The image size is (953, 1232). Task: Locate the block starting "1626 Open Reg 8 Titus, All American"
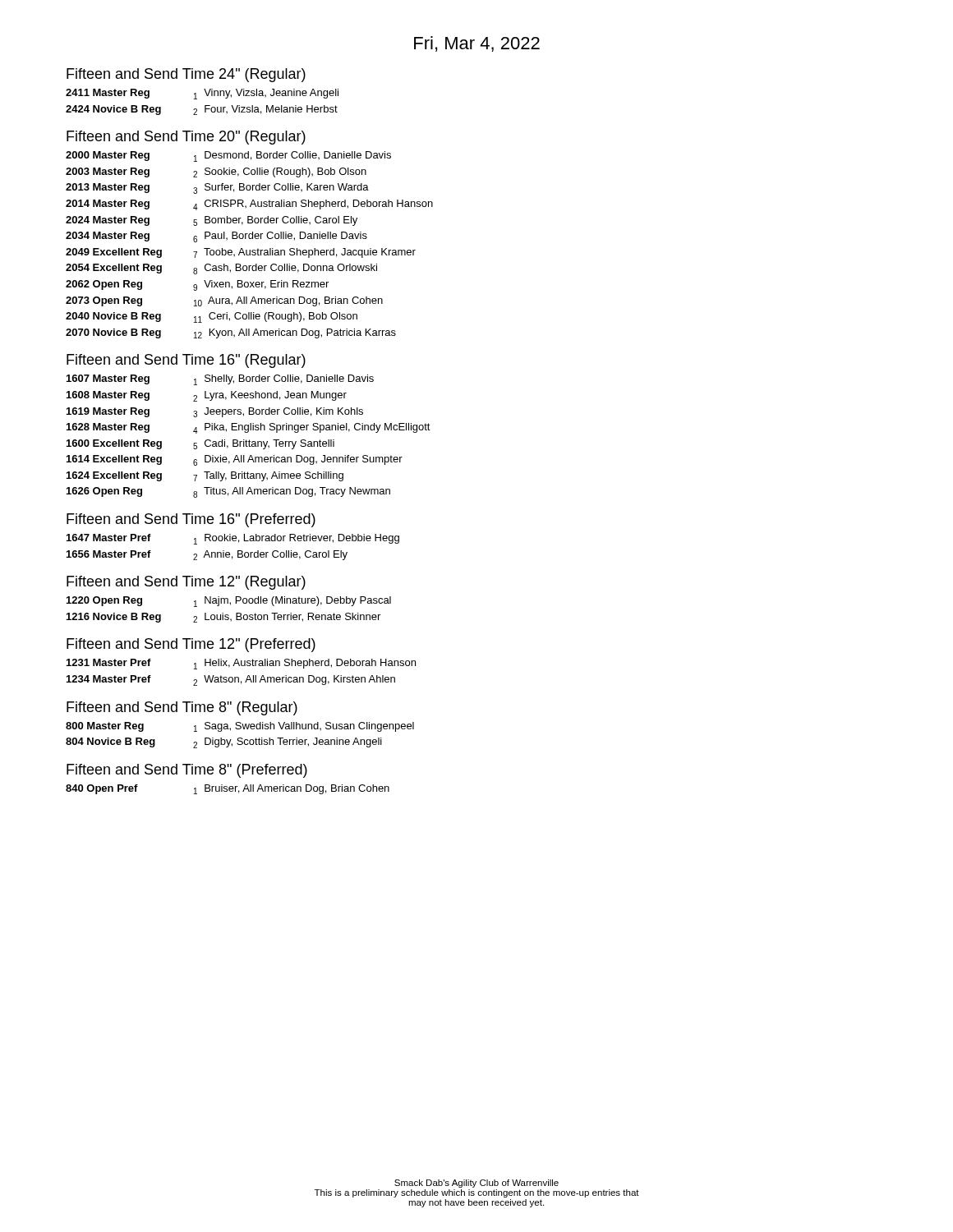tap(228, 492)
